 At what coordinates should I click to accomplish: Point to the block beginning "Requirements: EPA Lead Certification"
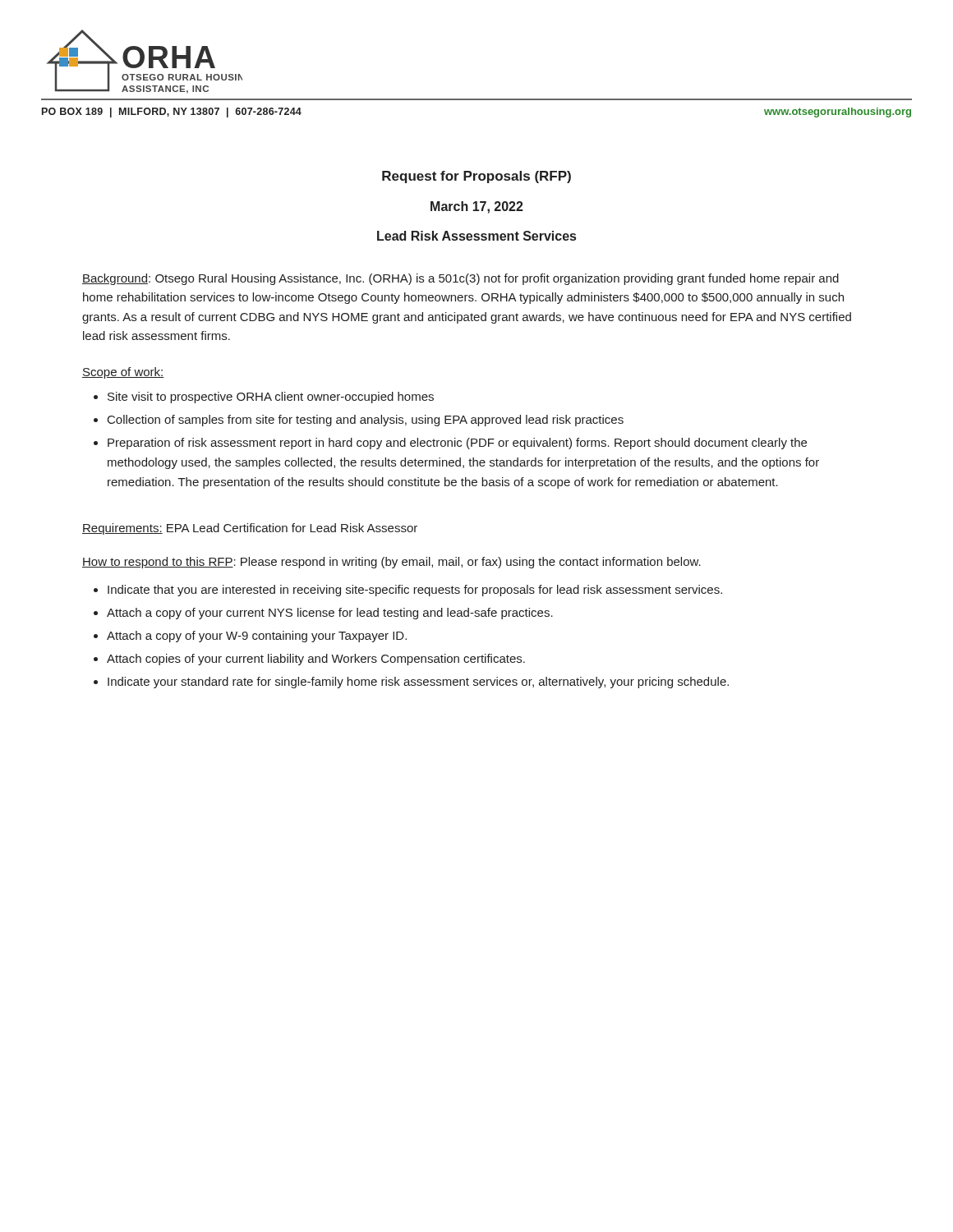click(x=250, y=528)
